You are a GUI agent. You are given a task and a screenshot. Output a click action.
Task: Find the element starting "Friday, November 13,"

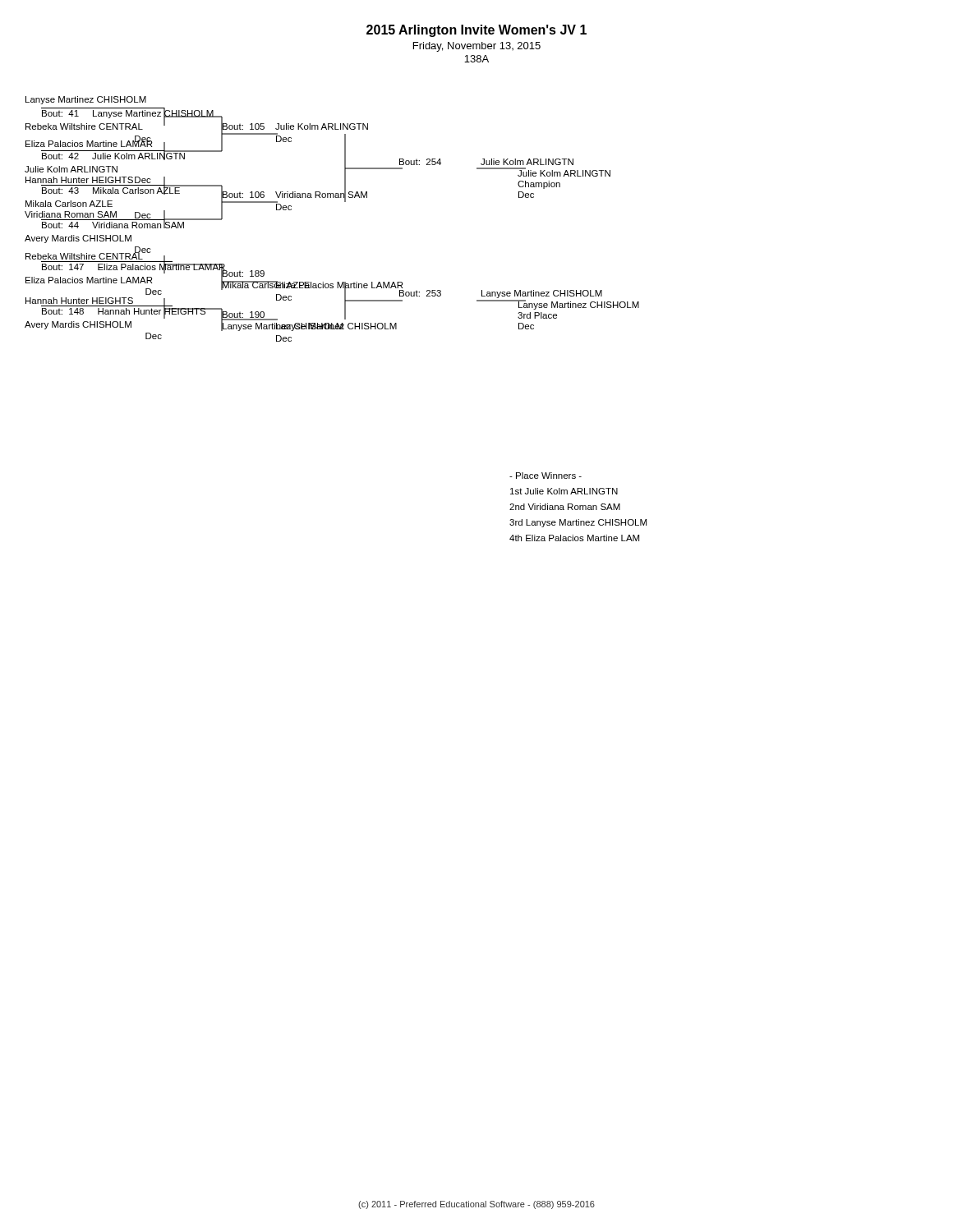pyautogui.click(x=476, y=46)
